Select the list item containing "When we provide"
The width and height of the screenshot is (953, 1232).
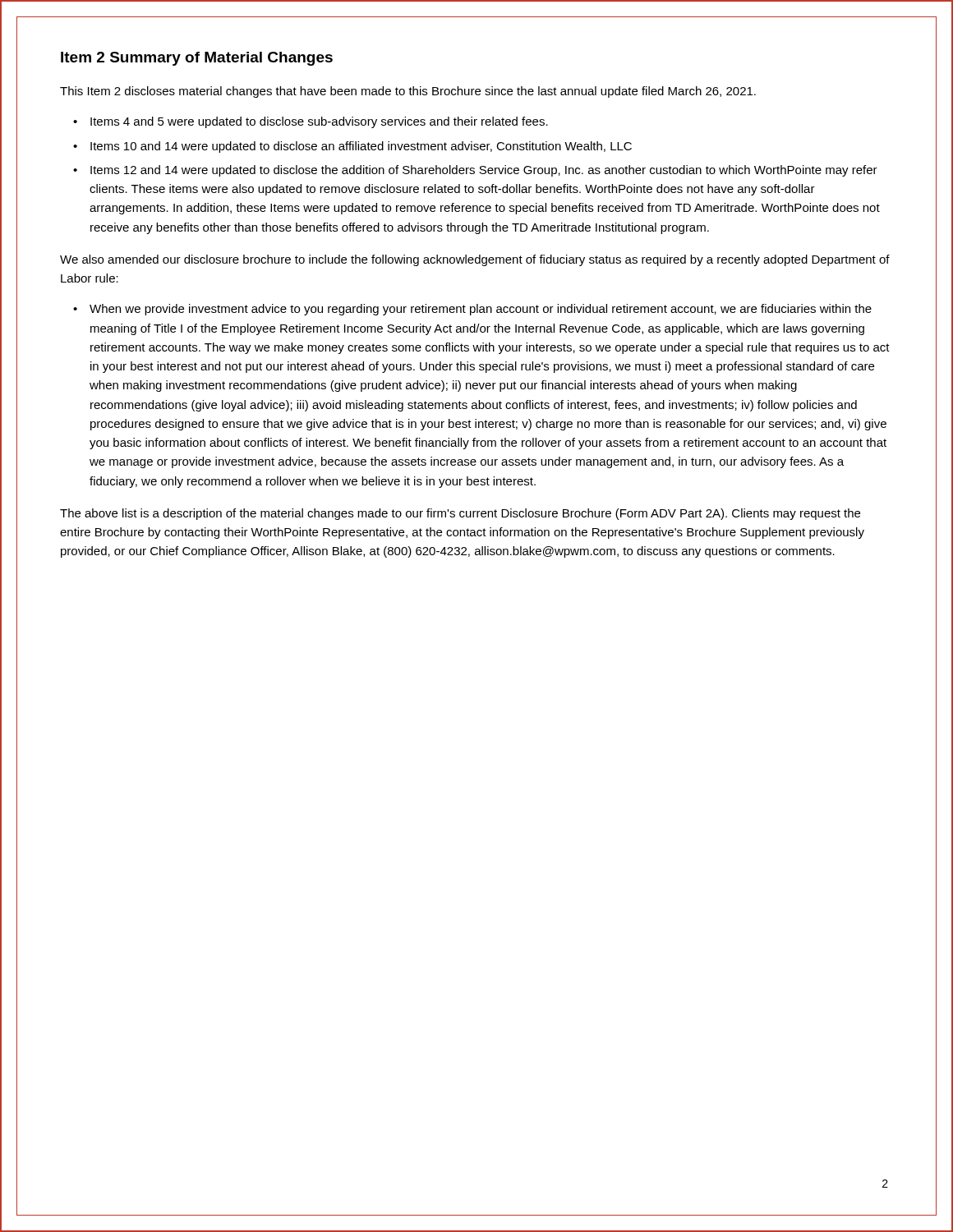pyautogui.click(x=489, y=395)
